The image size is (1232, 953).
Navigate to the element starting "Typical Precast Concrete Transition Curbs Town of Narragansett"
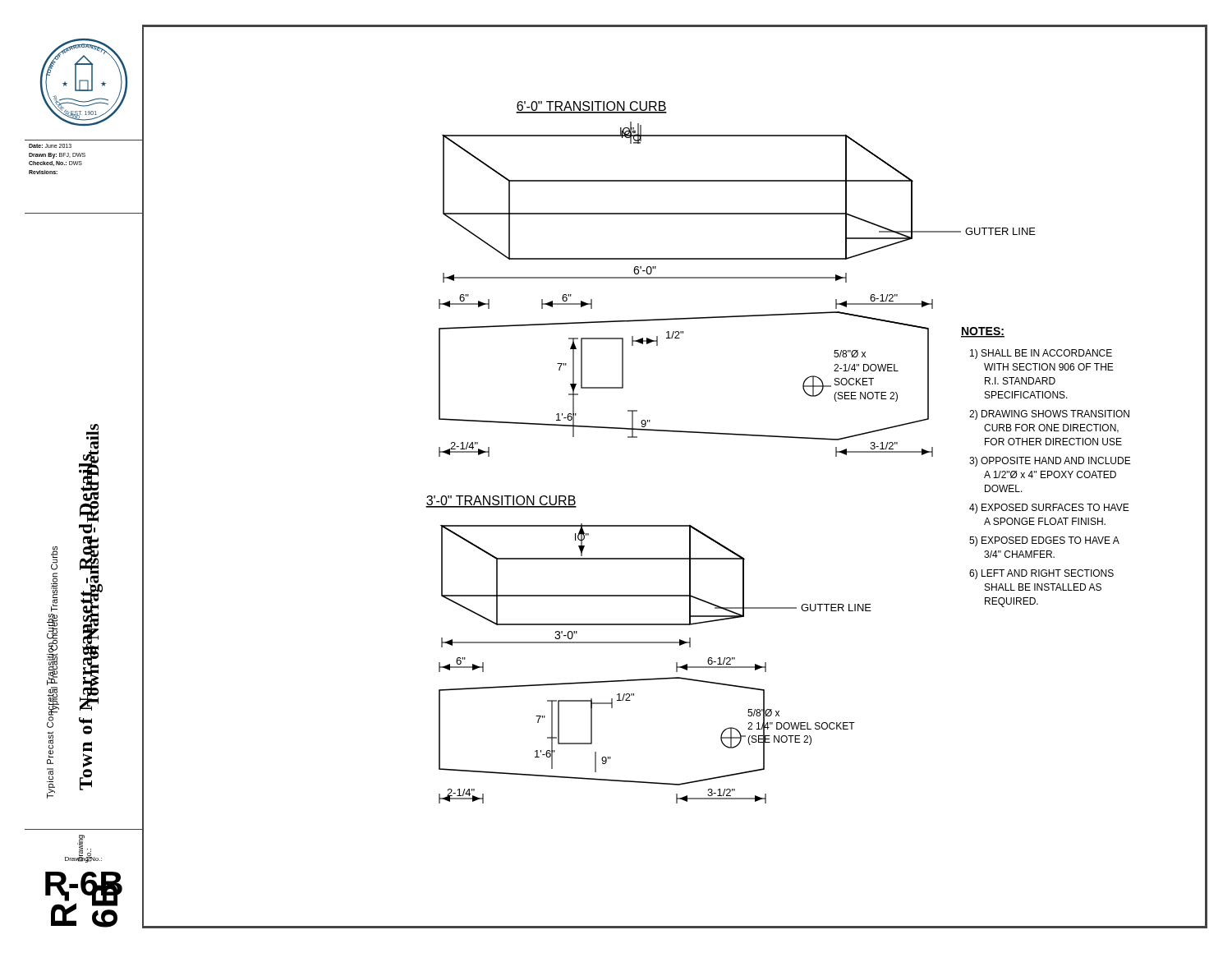click(x=71, y=626)
